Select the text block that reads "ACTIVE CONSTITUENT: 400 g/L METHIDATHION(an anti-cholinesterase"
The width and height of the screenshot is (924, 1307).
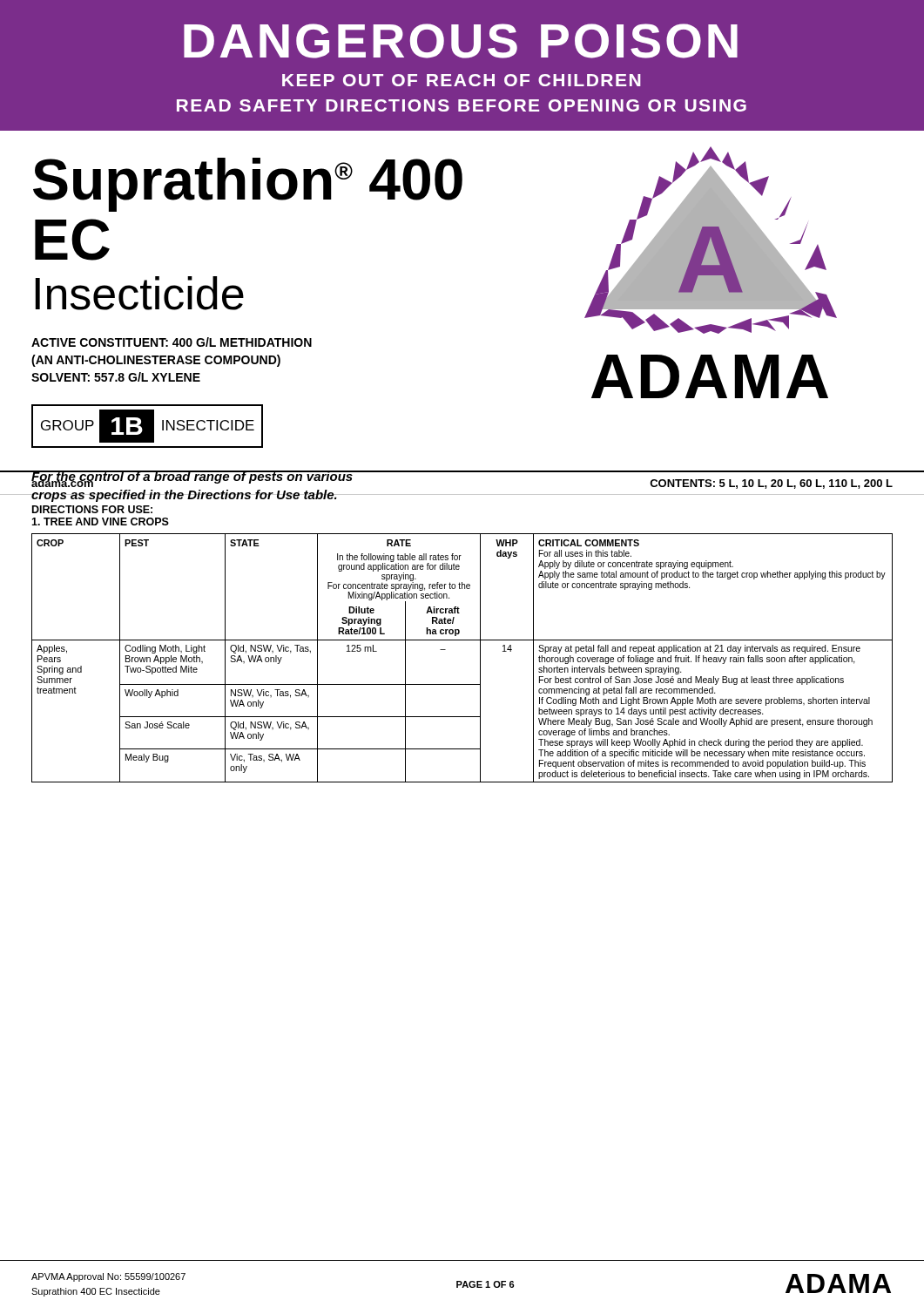pyautogui.click(x=251, y=360)
